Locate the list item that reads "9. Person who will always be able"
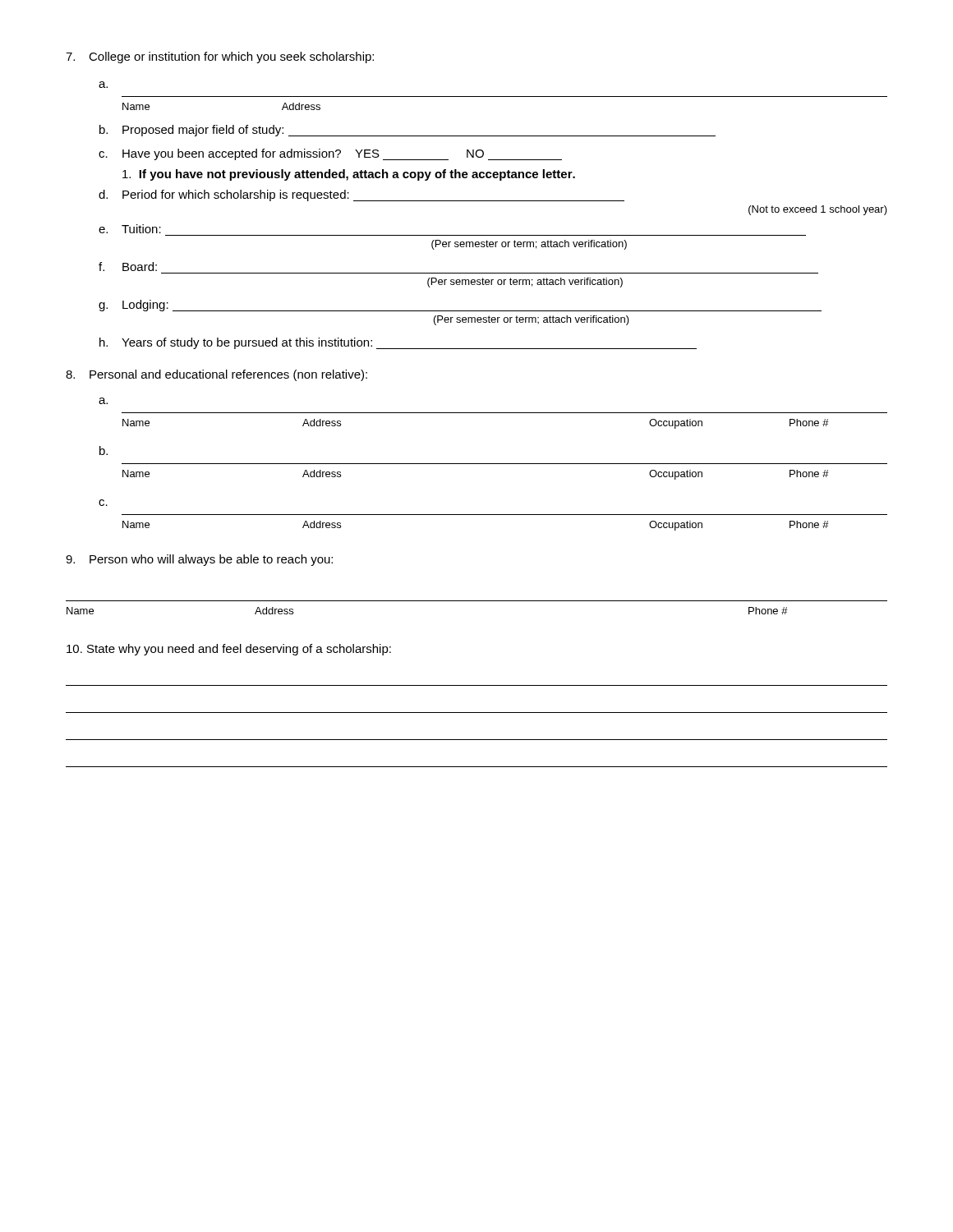 pos(200,559)
